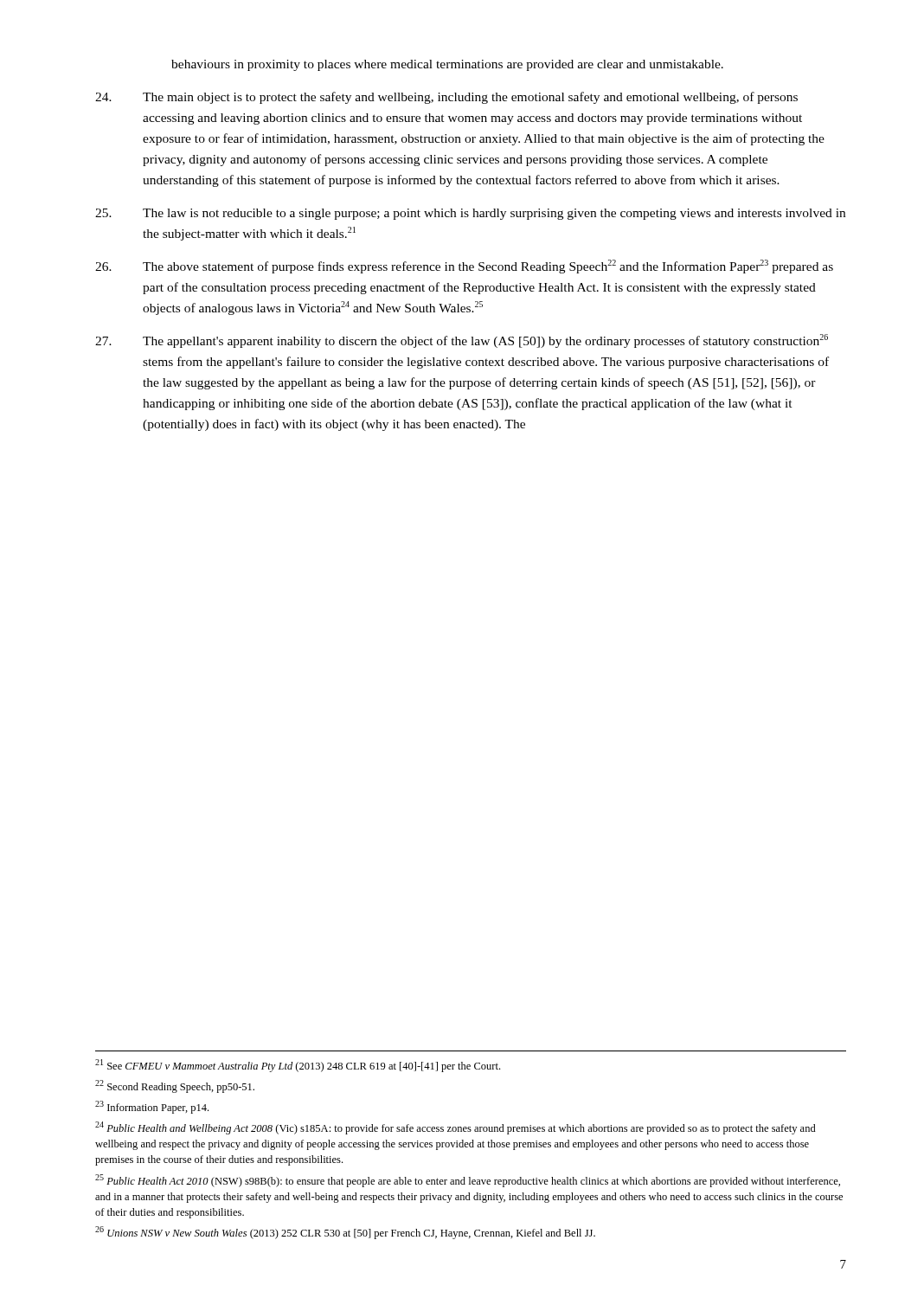Locate the text block starting "27. The appellant's apparent inability to discern"

tap(471, 383)
